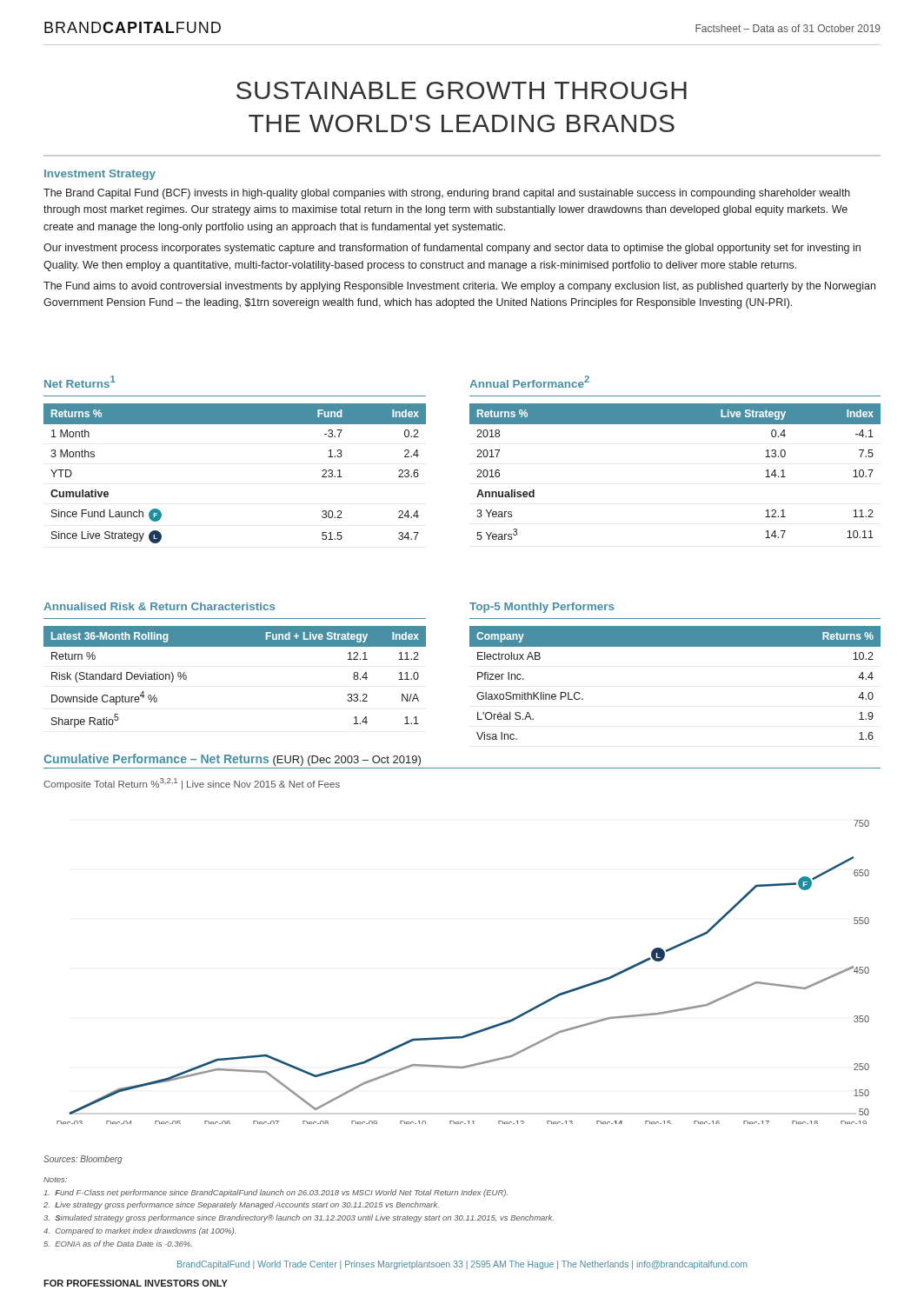Find the table that mentions "5 Years 3"
The height and width of the screenshot is (1304, 924).
click(675, 475)
